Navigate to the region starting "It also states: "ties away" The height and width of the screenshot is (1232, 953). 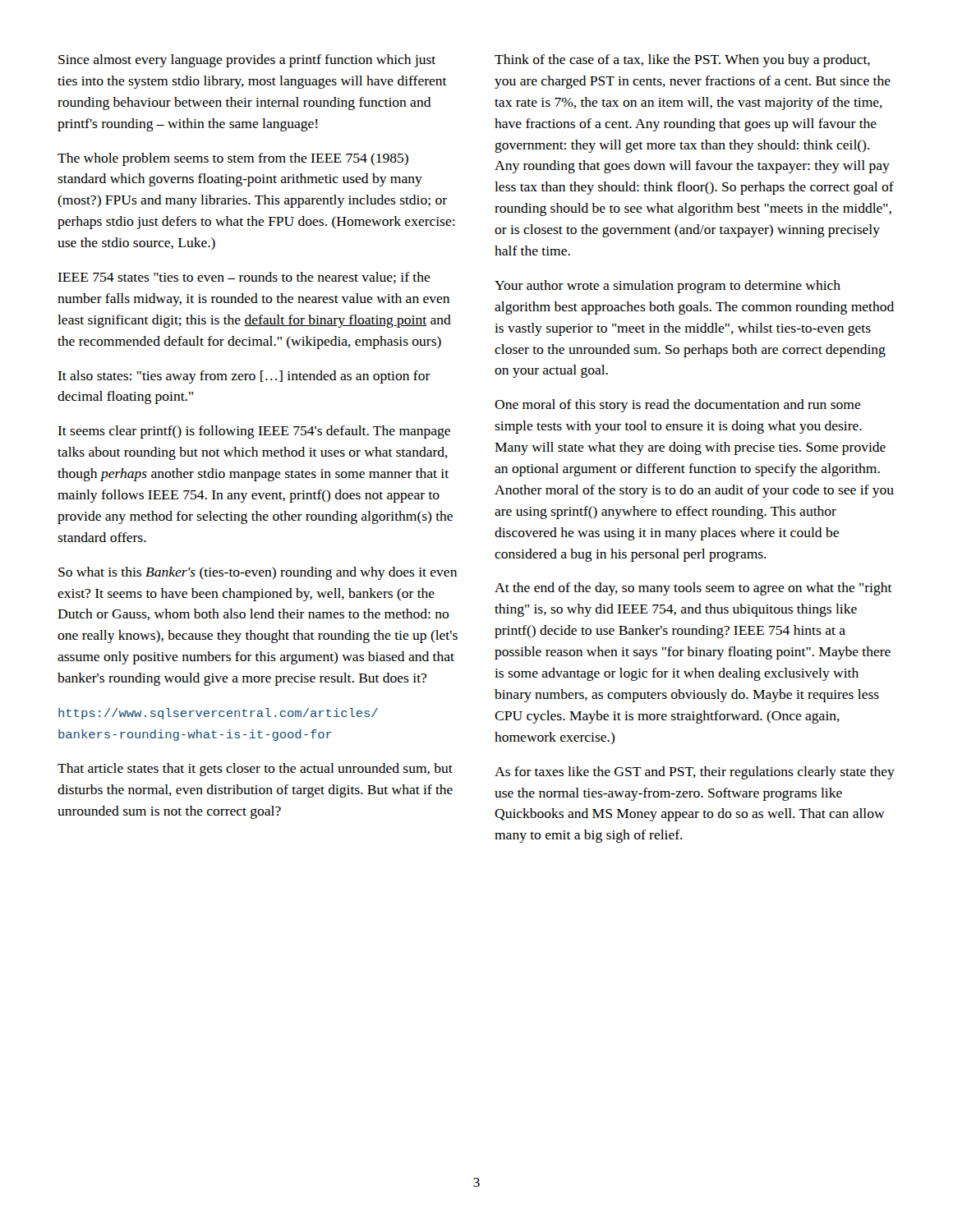click(258, 386)
